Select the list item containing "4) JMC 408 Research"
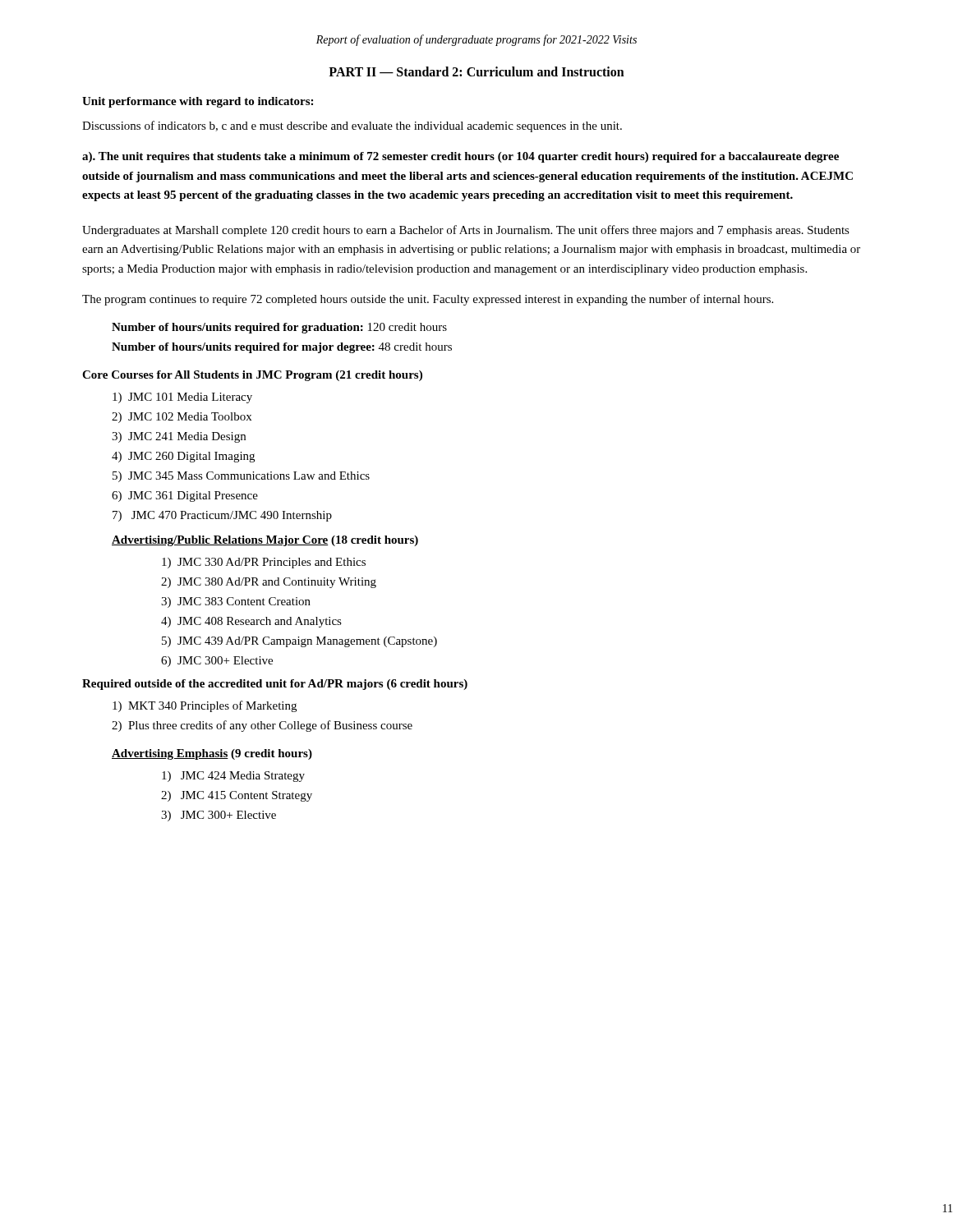The image size is (953, 1232). point(251,621)
